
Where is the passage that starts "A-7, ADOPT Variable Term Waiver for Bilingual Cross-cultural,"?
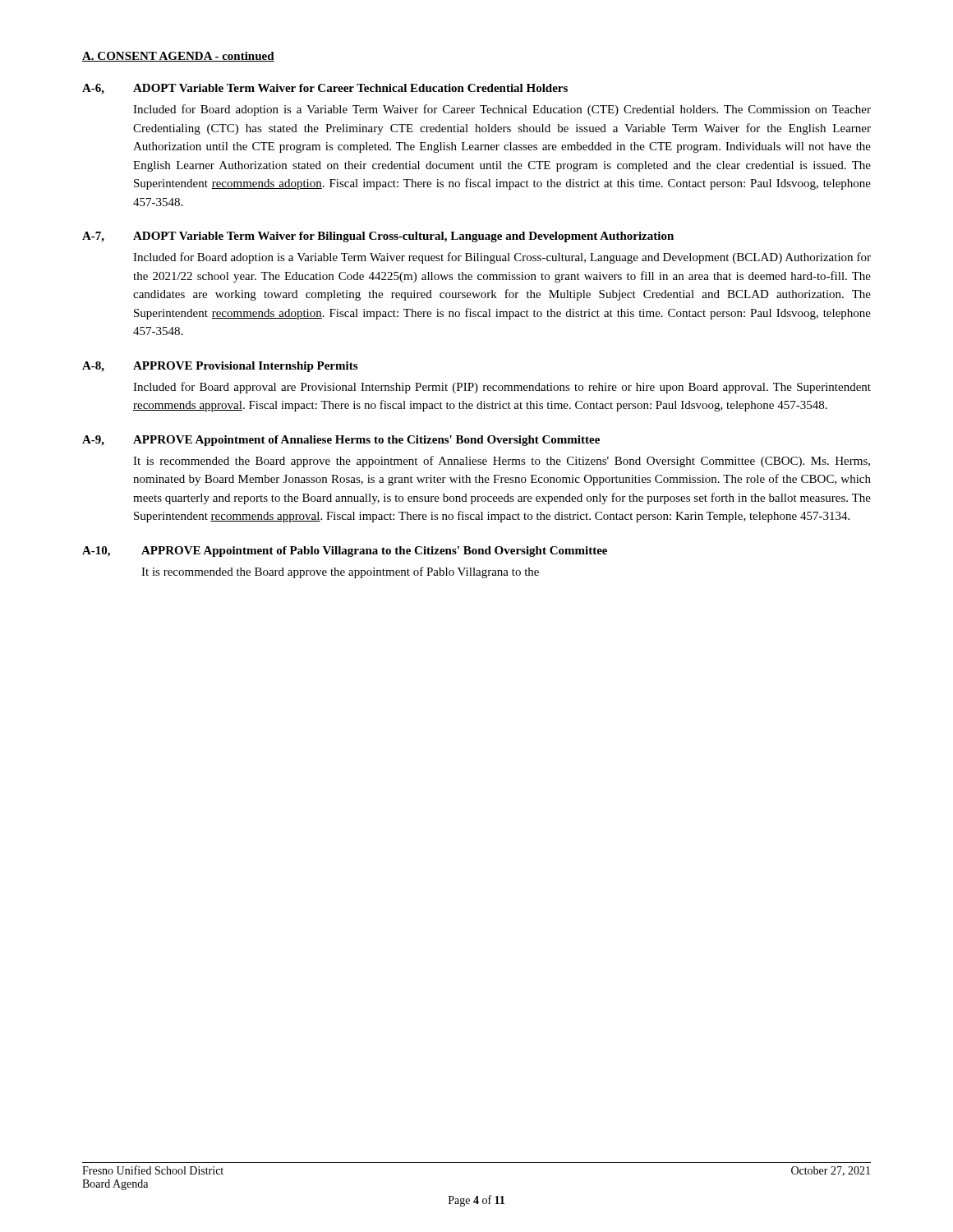click(476, 285)
